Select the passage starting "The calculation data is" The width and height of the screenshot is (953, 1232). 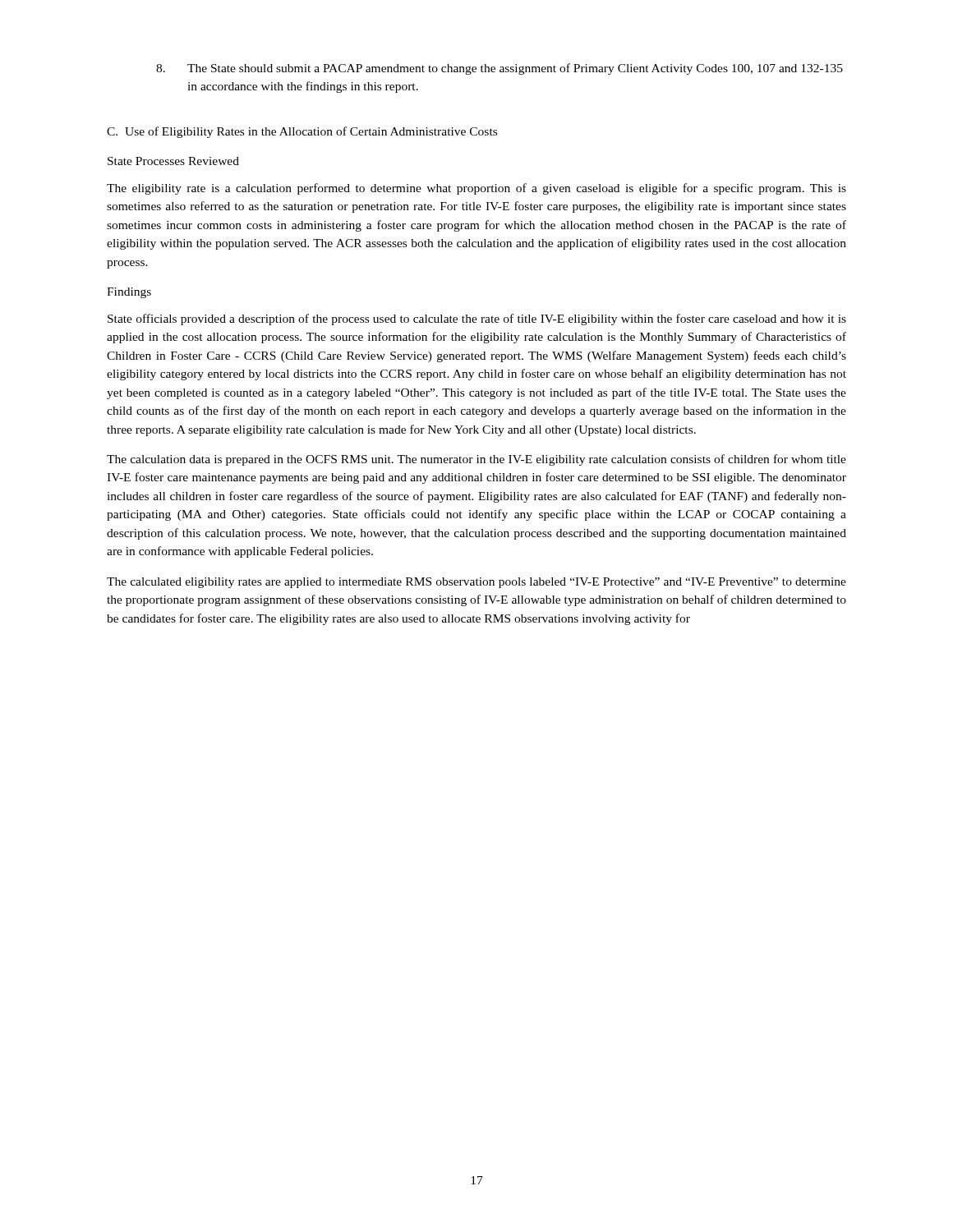(x=476, y=505)
